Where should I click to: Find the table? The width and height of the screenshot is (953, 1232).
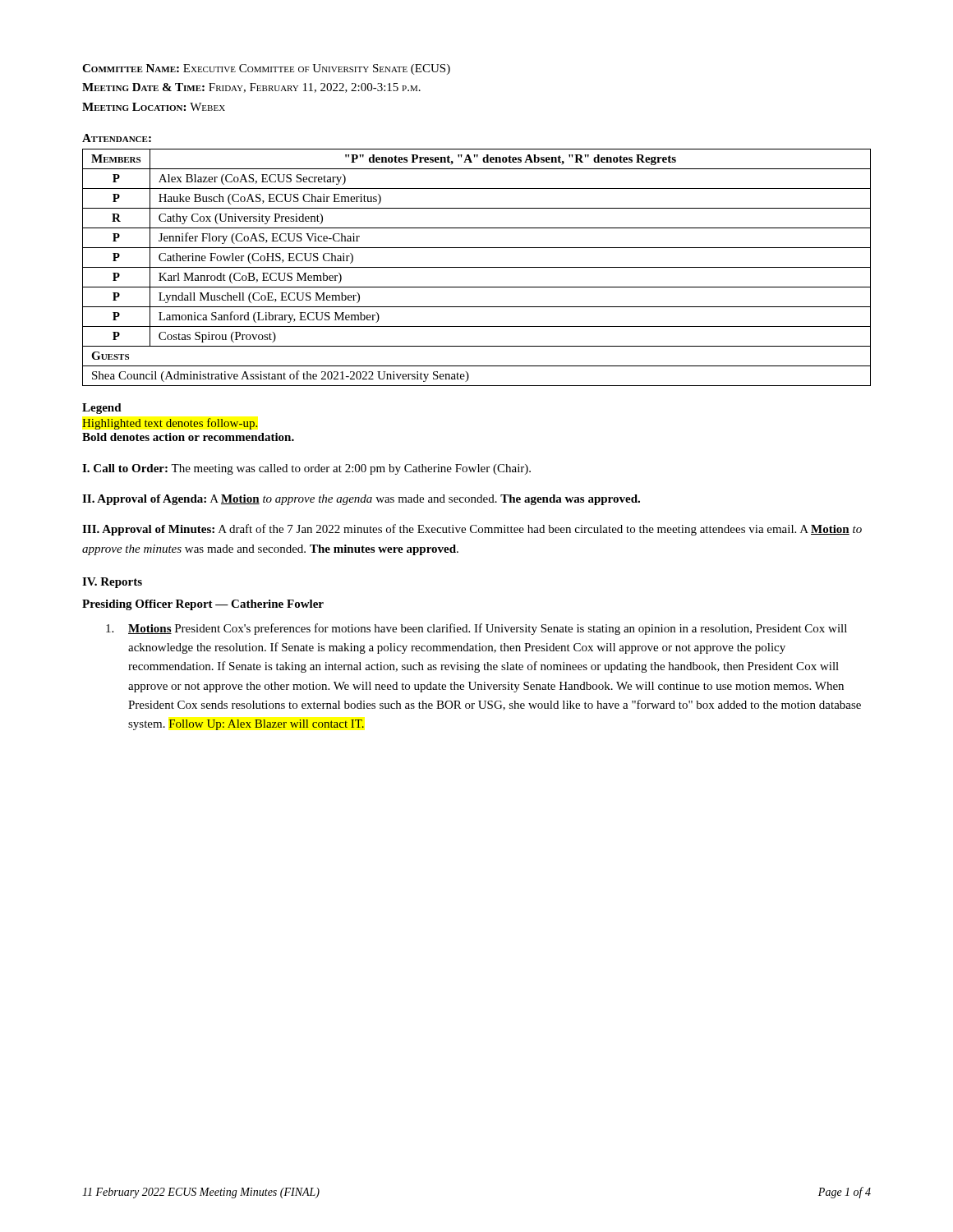pos(476,259)
